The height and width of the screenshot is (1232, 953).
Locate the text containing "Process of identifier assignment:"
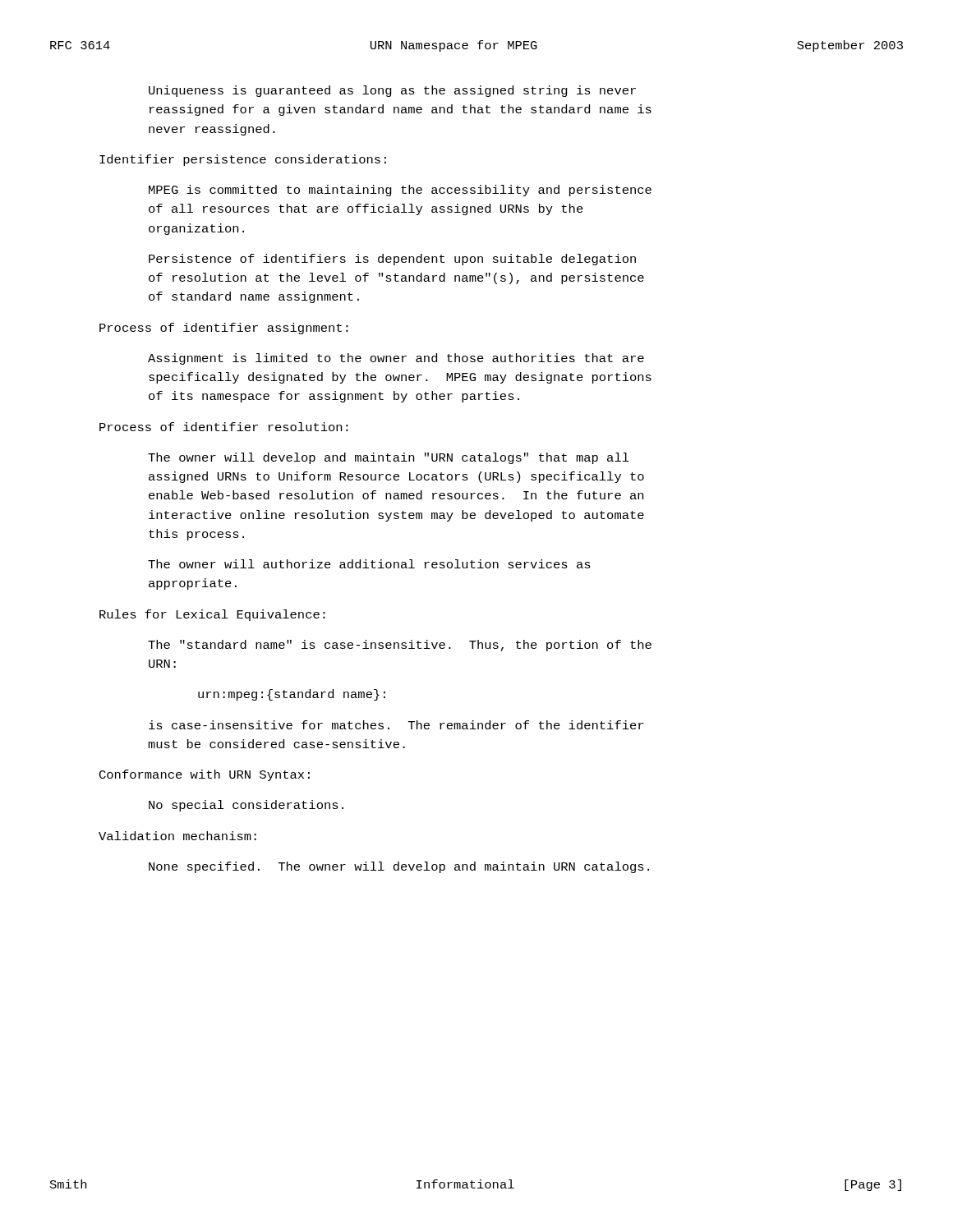pos(225,328)
